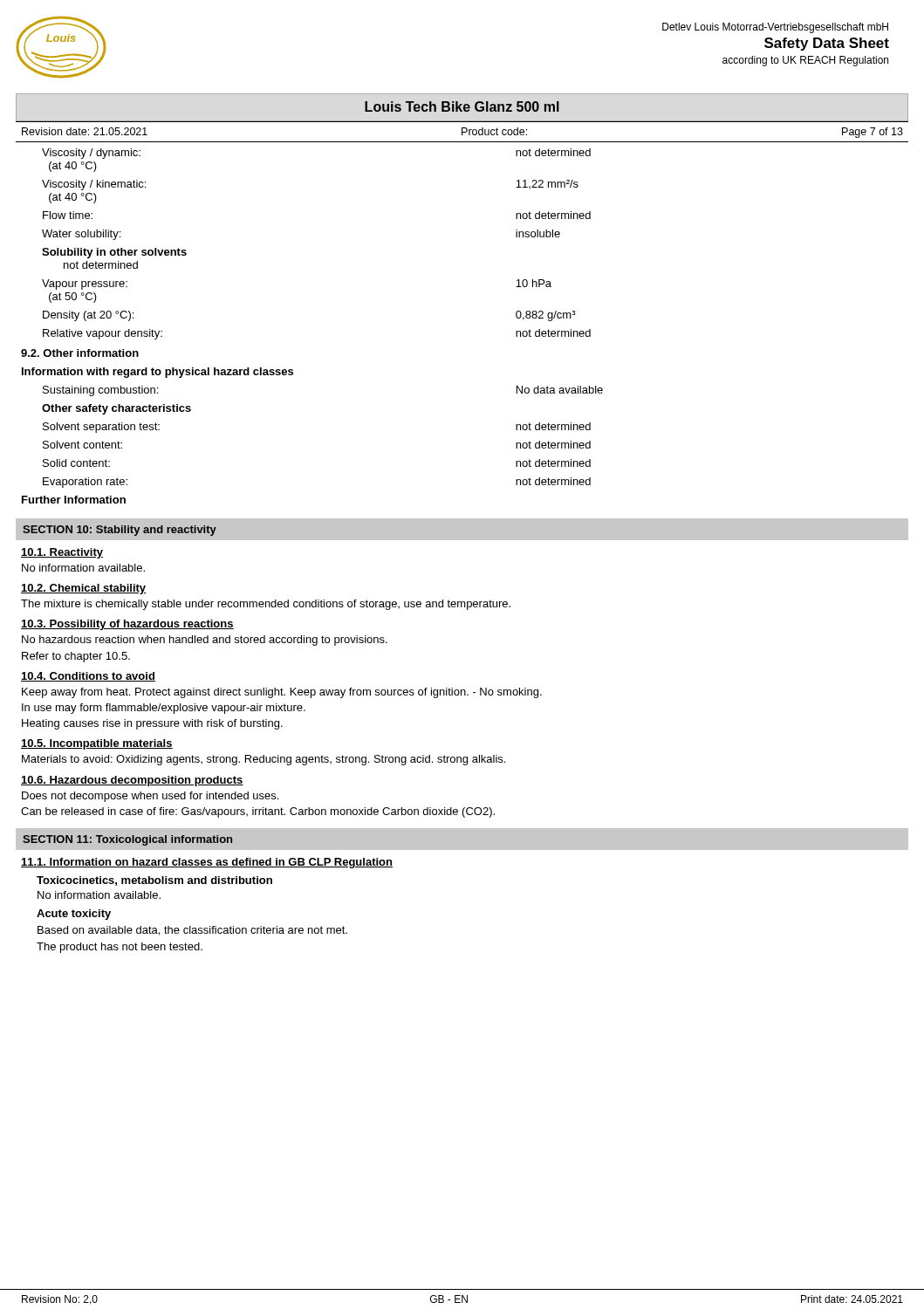This screenshot has width=924, height=1309.
Task: Find the region starting "11.1. Information on hazard classes"
Action: pos(207,863)
